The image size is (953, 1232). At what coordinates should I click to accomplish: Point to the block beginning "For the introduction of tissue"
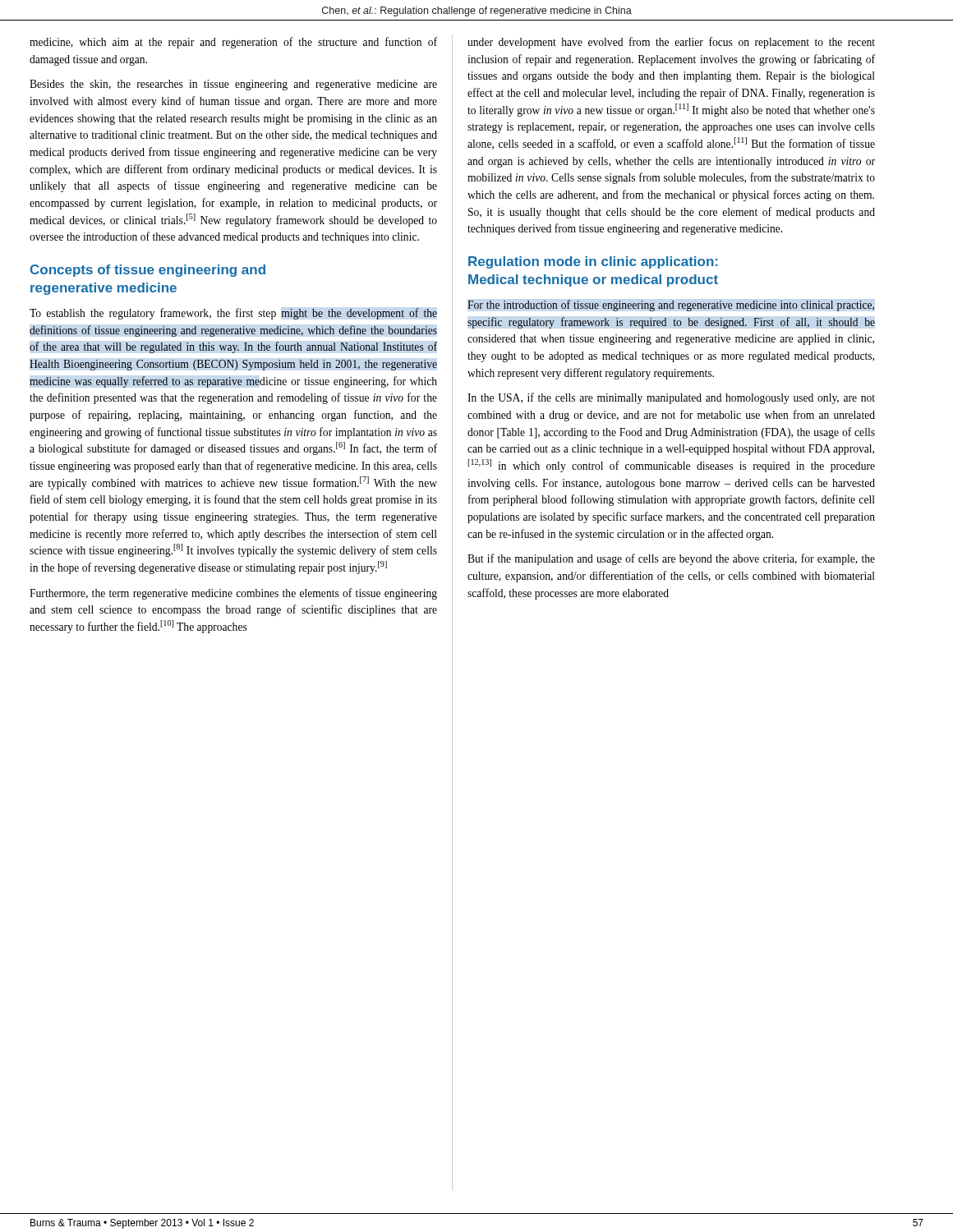pyautogui.click(x=671, y=340)
